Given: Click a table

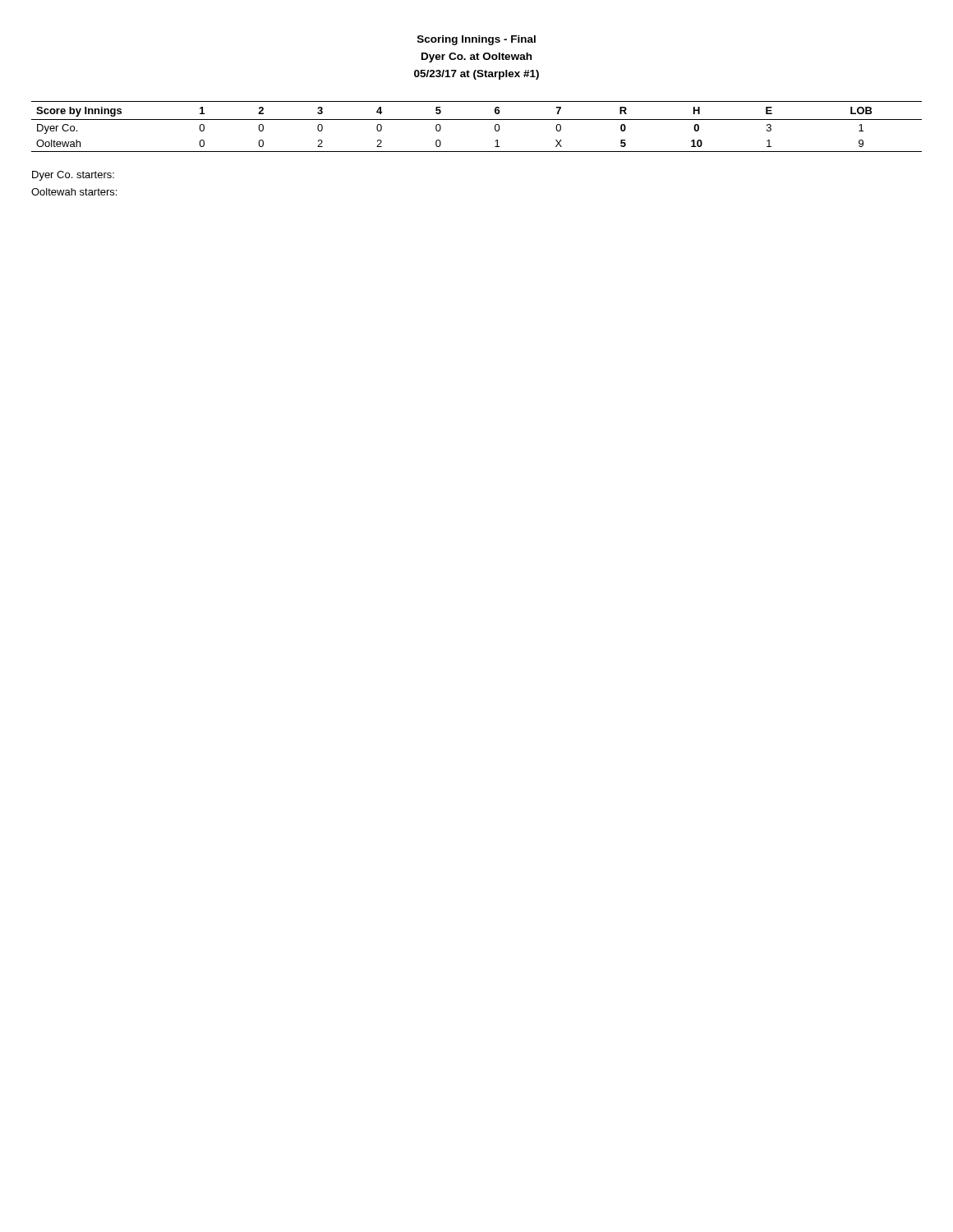Looking at the screenshot, I should (476, 126).
